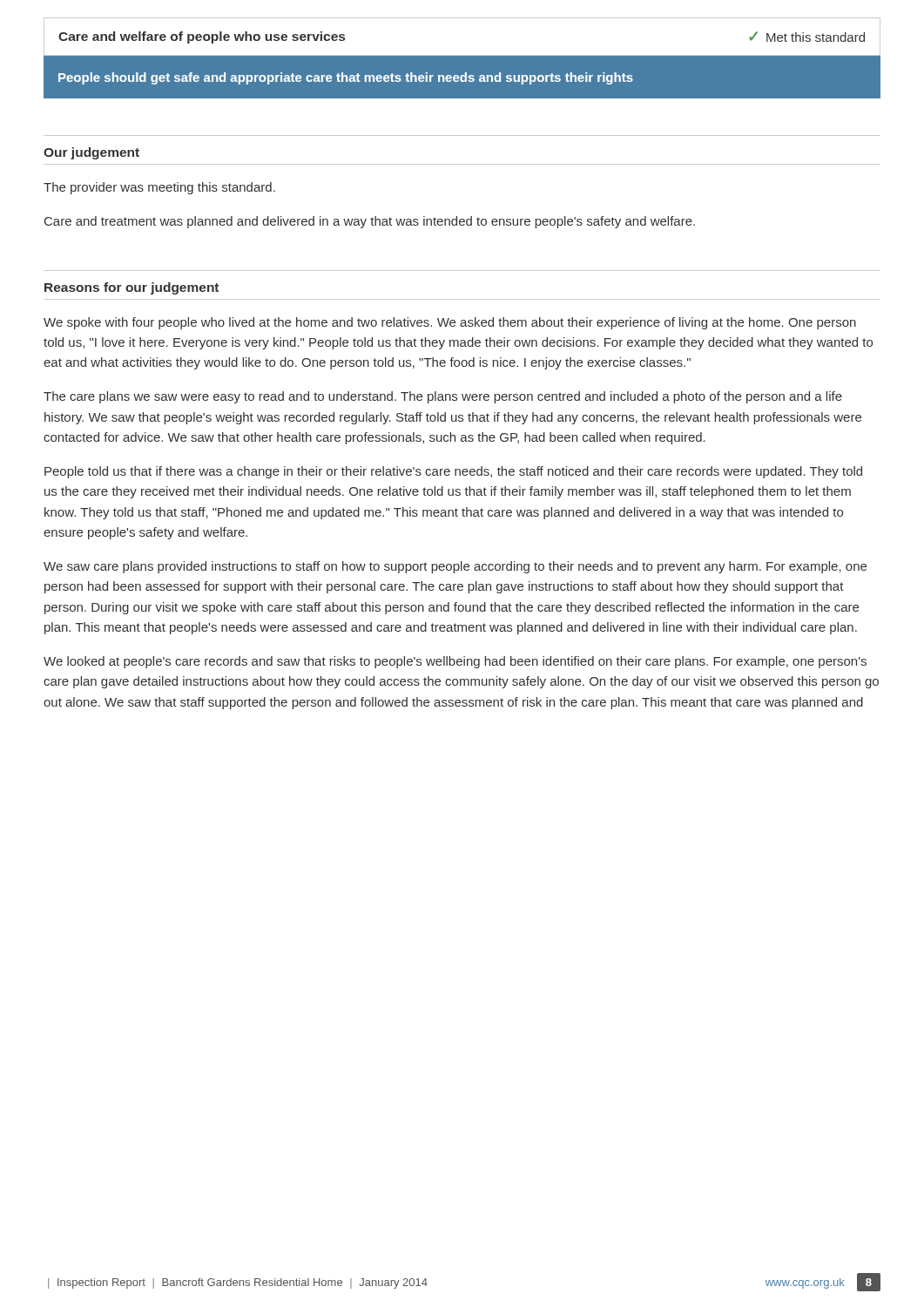Locate the block starting "We spoke with four people who lived at"
The width and height of the screenshot is (924, 1307).
tap(458, 342)
